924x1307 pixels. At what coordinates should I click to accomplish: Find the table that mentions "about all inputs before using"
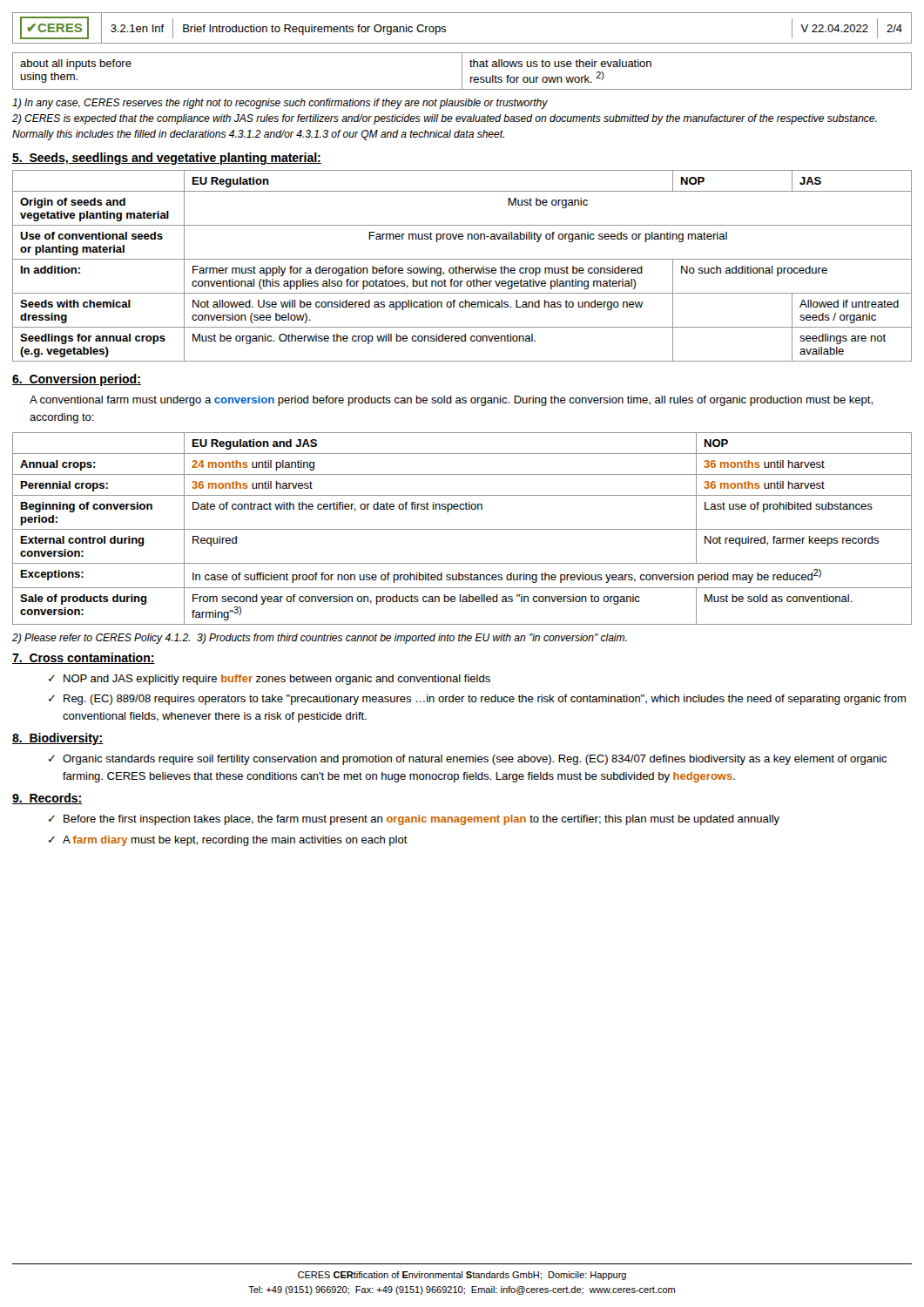point(462,71)
